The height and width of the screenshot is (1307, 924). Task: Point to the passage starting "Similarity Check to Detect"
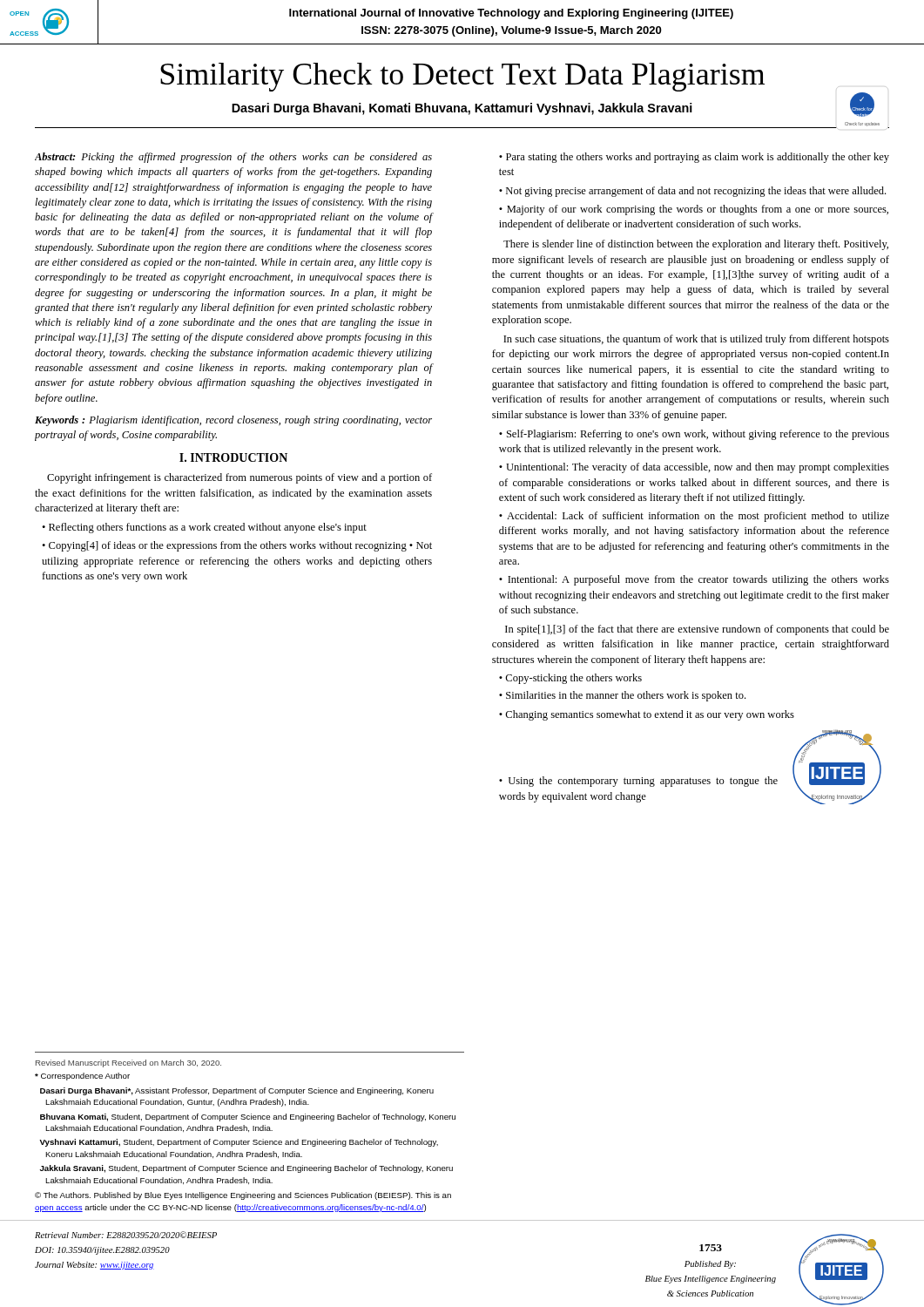pos(462,74)
